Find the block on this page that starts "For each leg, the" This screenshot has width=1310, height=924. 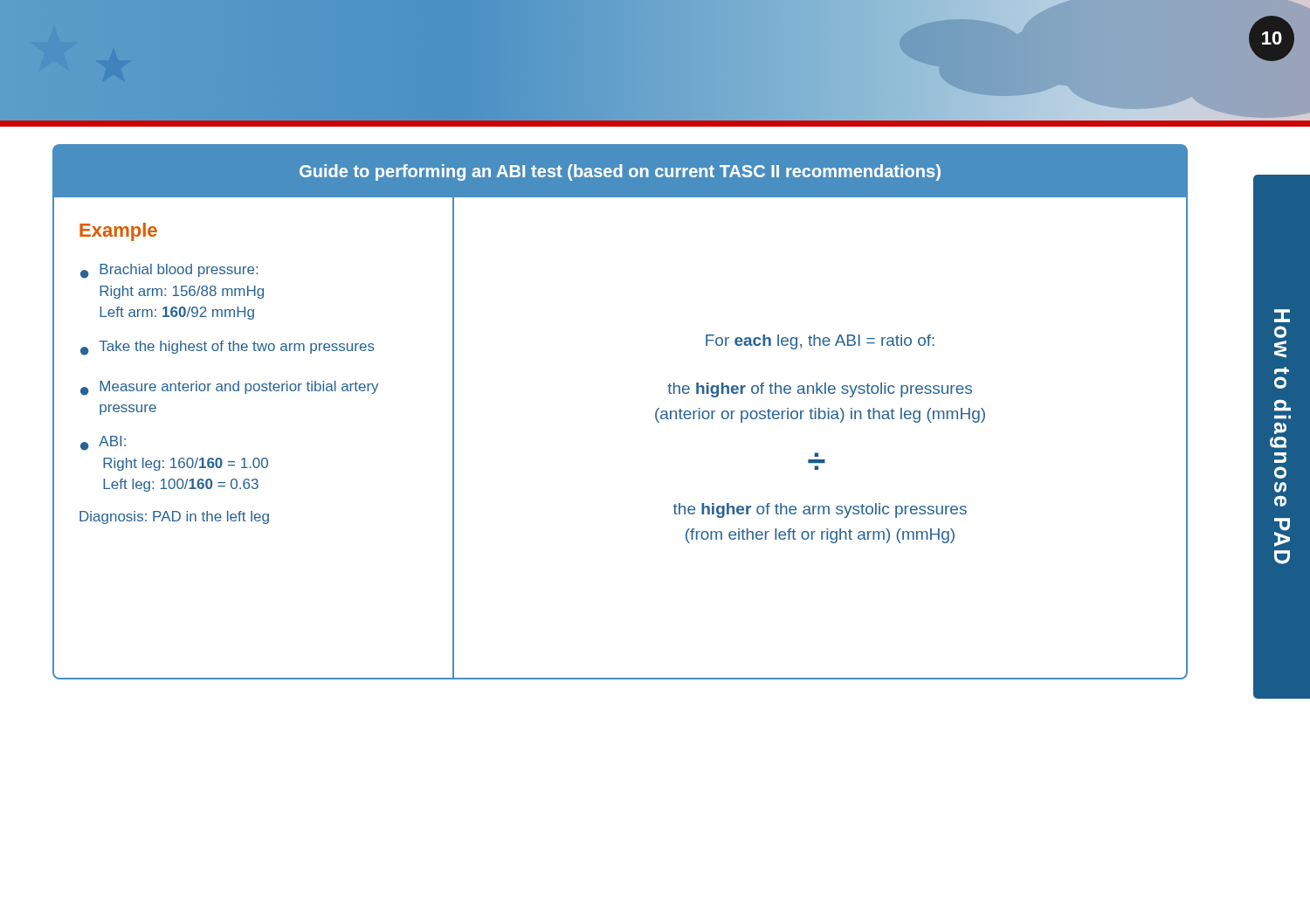(820, 341)
